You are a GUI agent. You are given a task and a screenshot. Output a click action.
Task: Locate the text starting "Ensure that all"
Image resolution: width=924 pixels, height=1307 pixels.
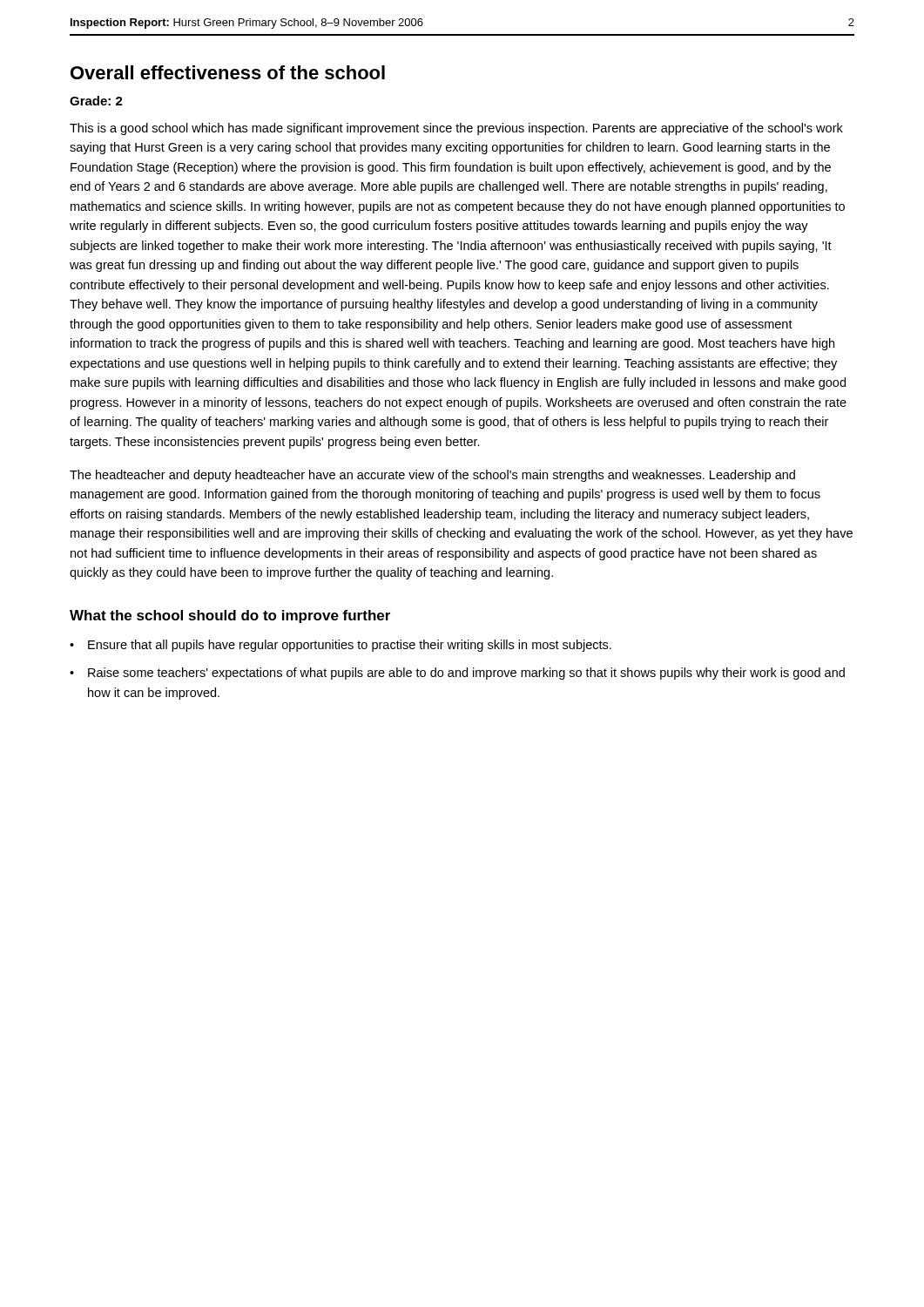click(350, 645)
